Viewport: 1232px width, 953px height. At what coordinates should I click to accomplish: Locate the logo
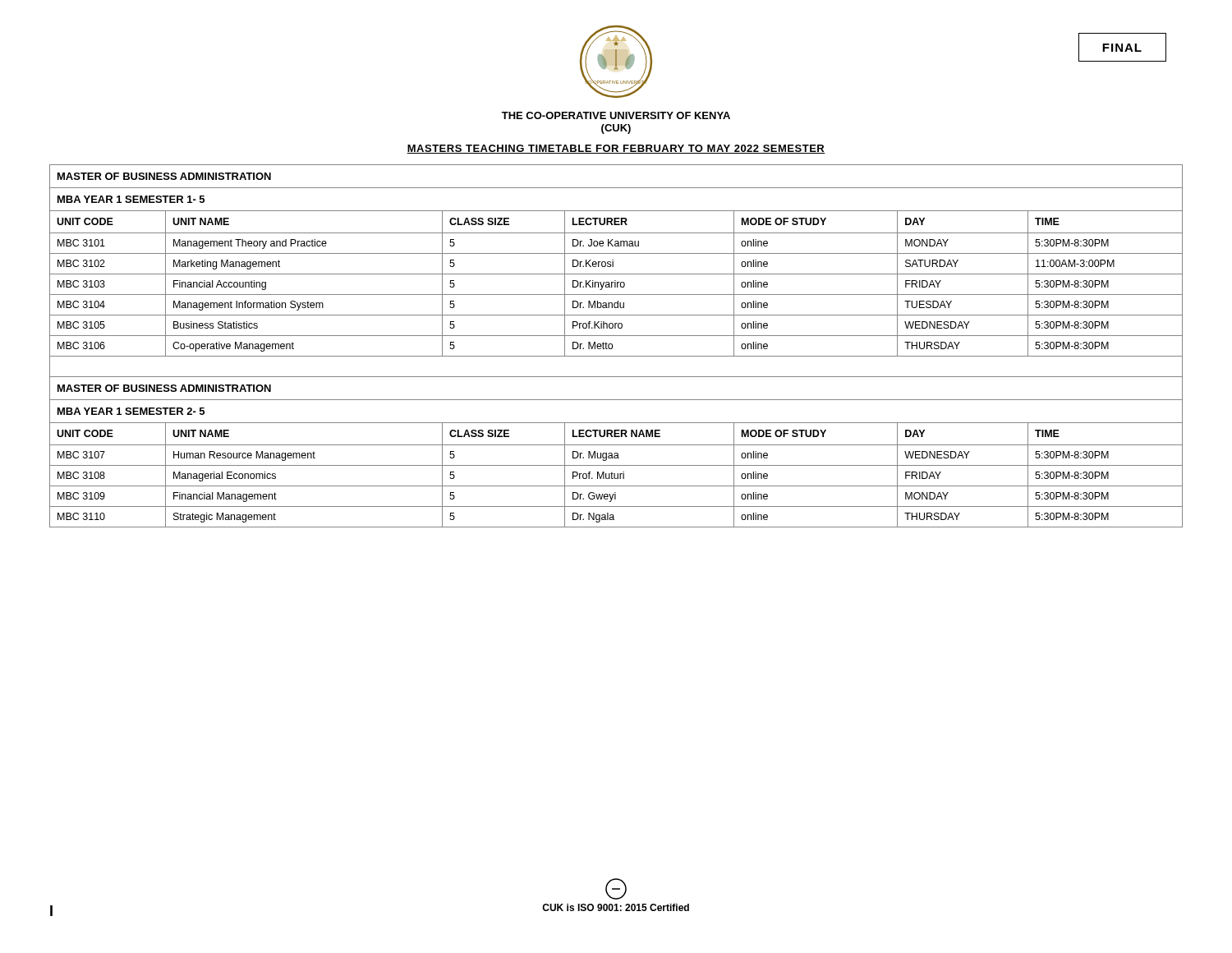[x=616, y=51]
